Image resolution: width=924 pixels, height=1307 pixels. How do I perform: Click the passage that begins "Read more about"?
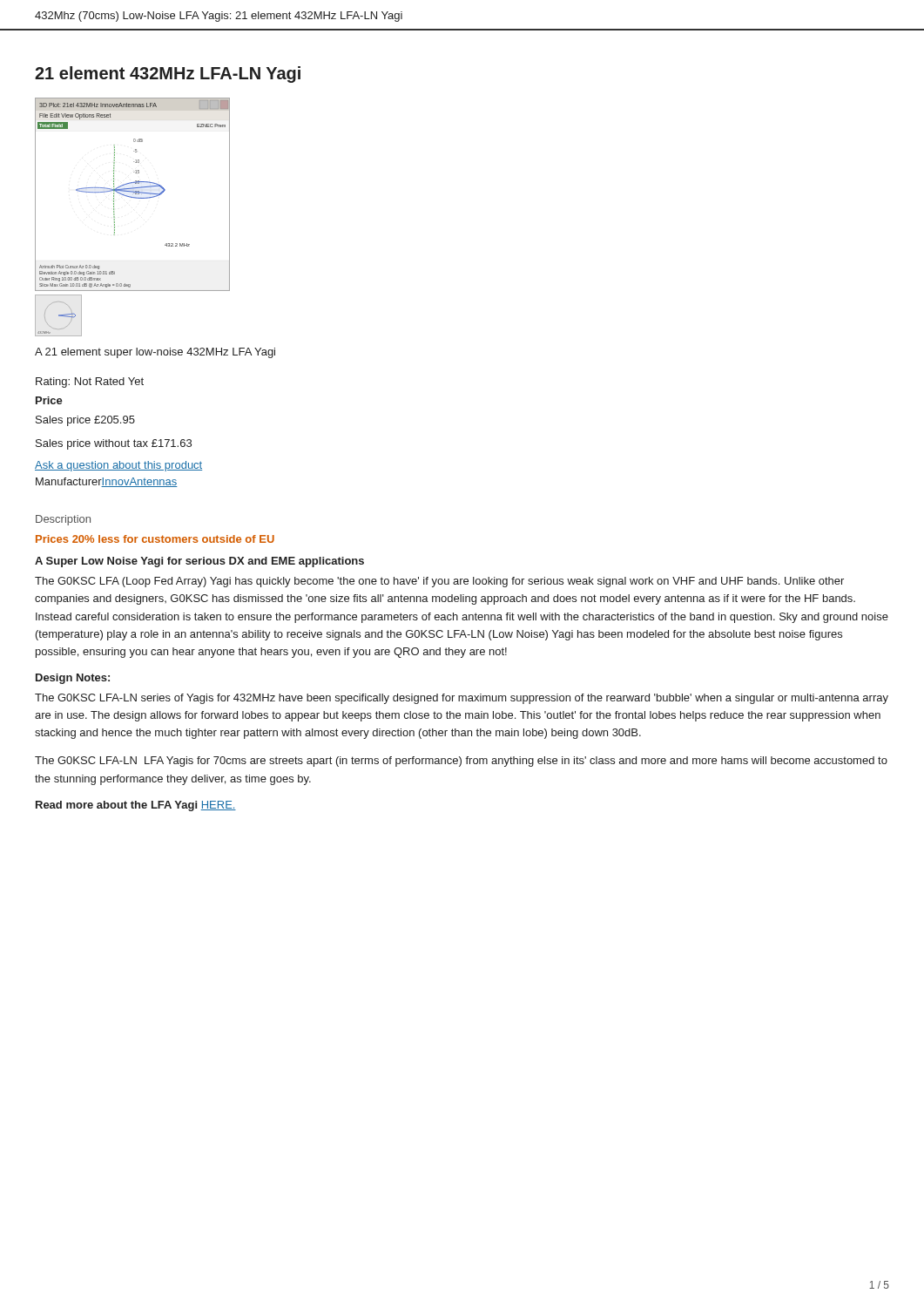tap(135, 804)
